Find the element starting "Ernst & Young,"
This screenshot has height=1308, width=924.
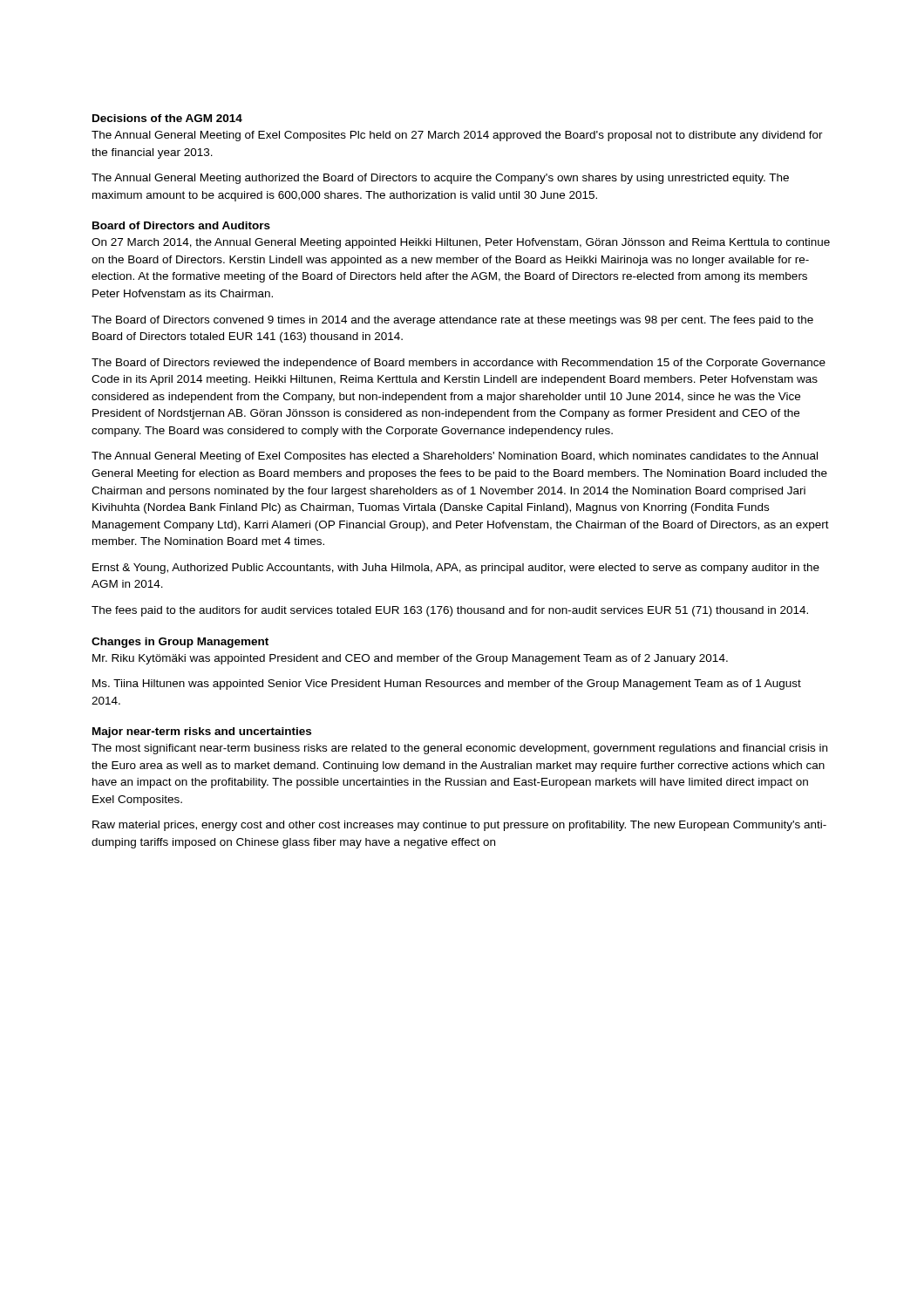(455, 576)
